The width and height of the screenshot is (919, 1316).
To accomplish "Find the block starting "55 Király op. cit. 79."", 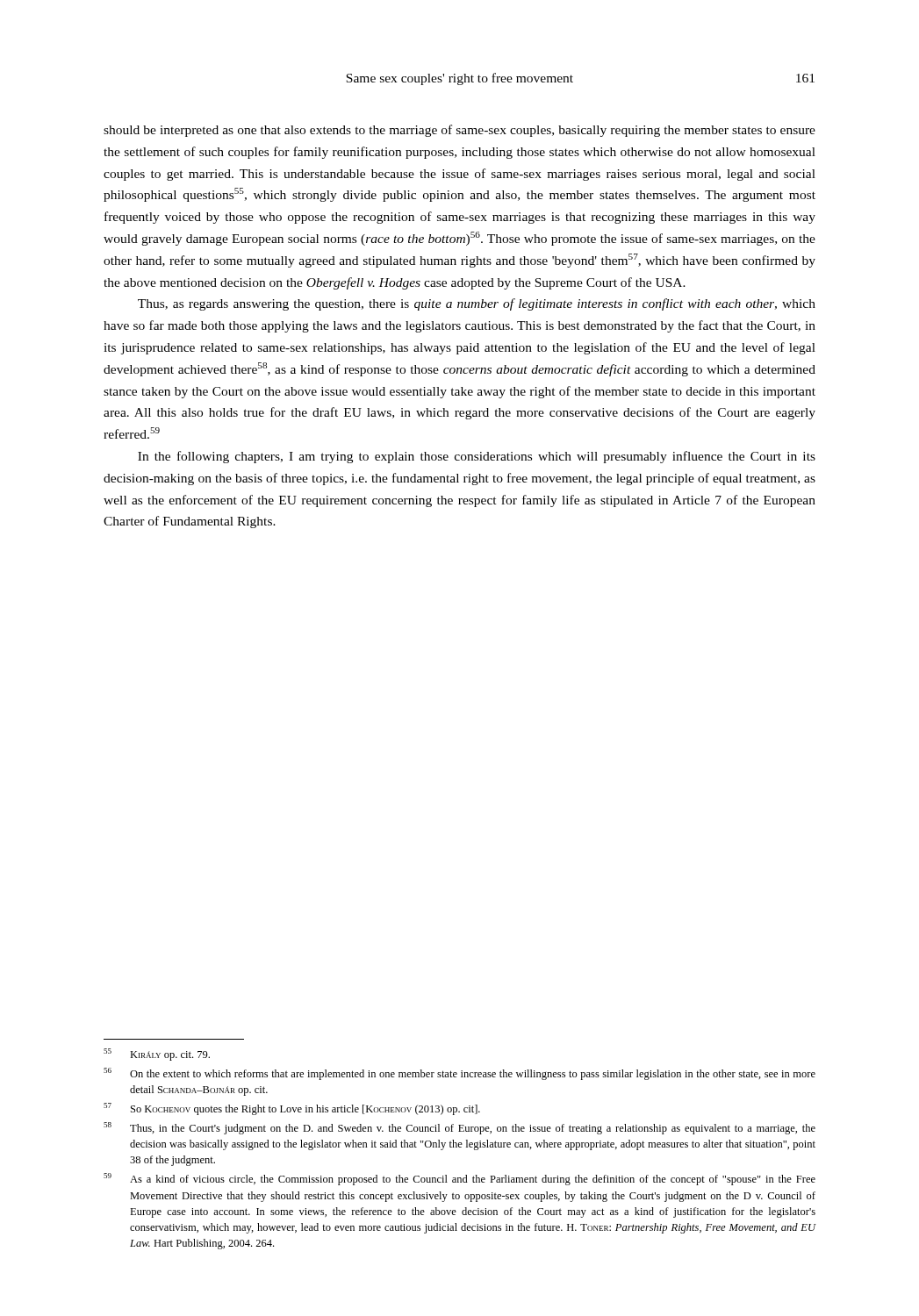I will click(x=157, y=1055).
